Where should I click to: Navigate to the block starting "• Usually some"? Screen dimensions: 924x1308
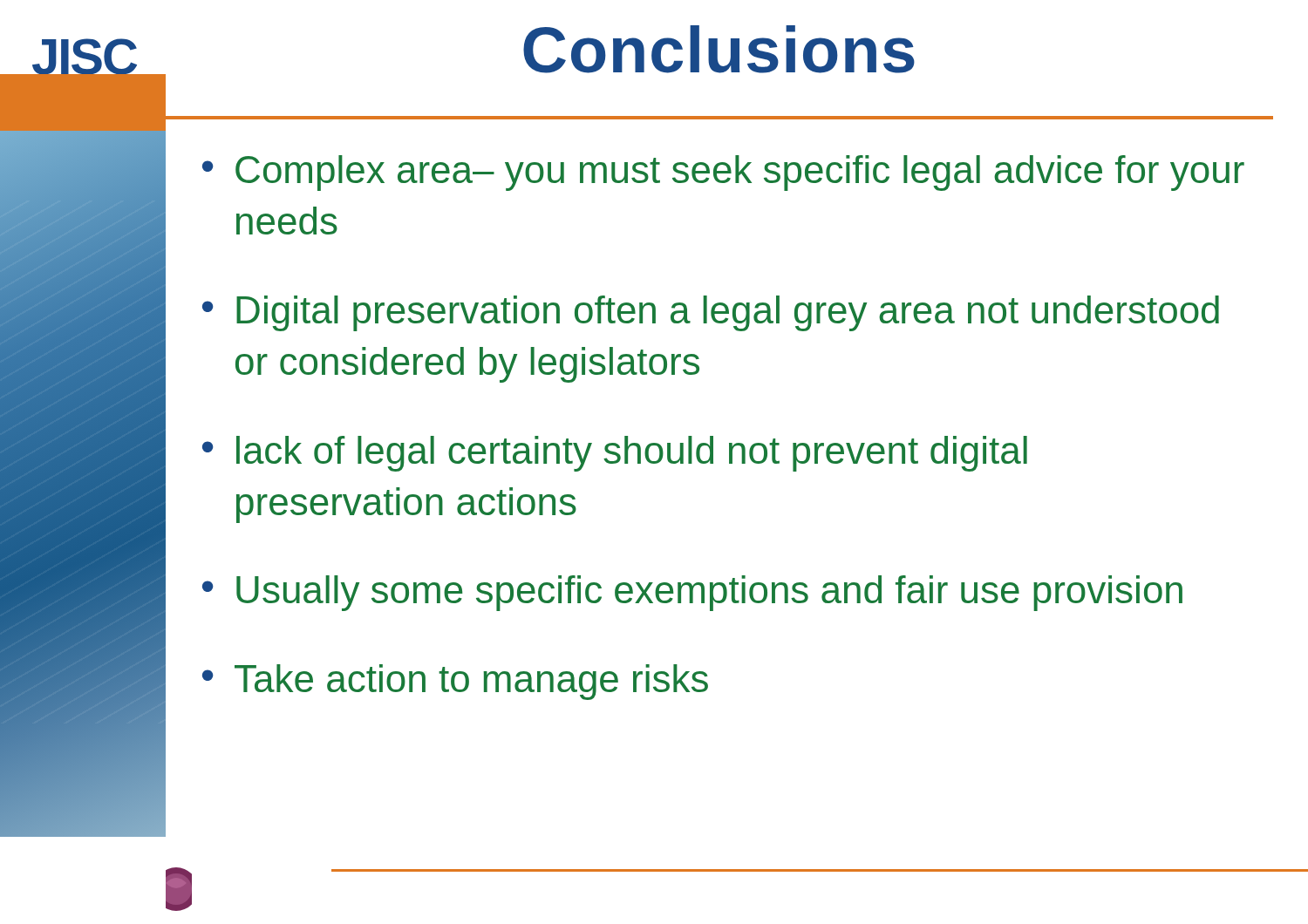pos(693,590)
